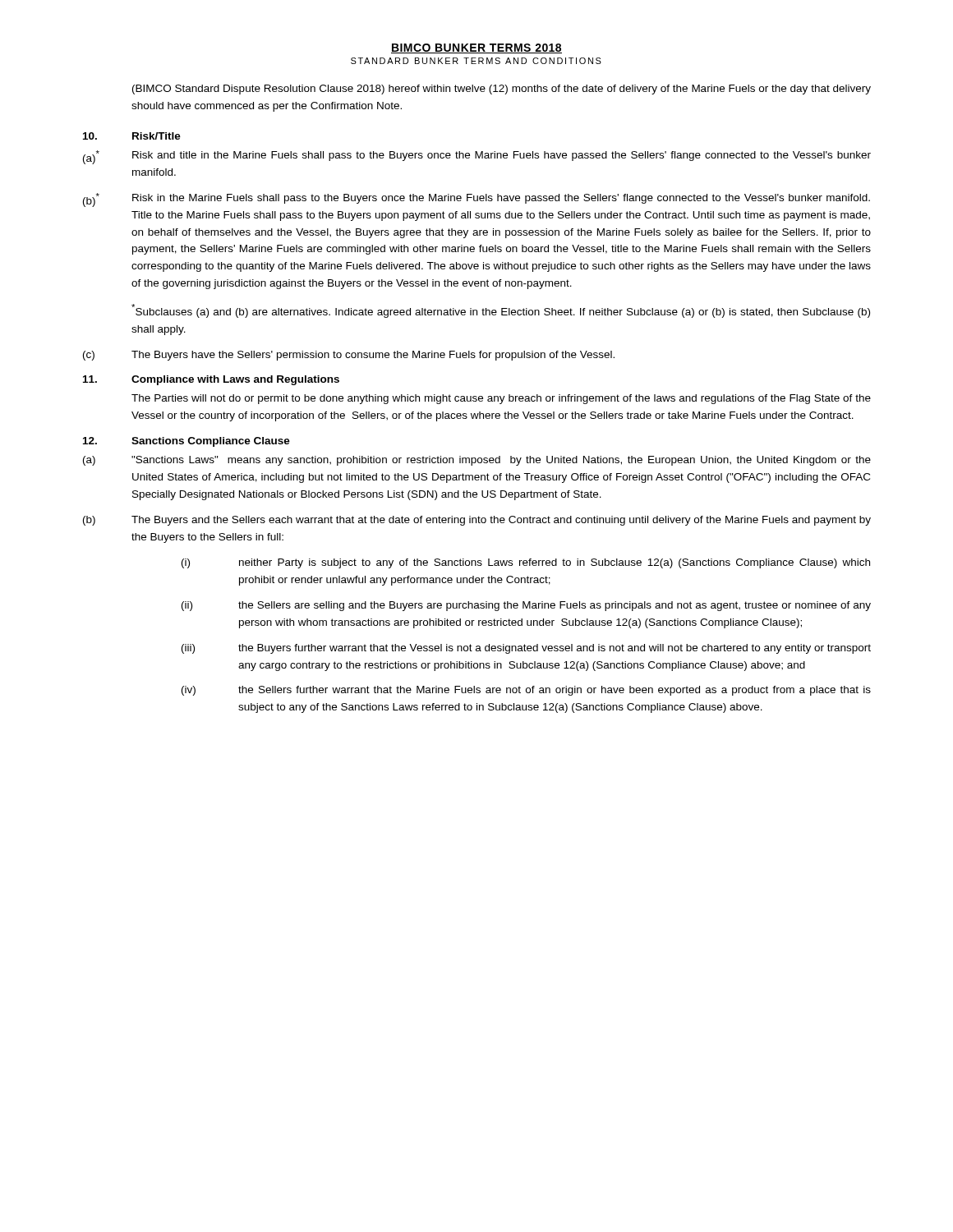Click the passage that begins "(ii) the Sellers are selling and the Buyers"

point(526,614)
